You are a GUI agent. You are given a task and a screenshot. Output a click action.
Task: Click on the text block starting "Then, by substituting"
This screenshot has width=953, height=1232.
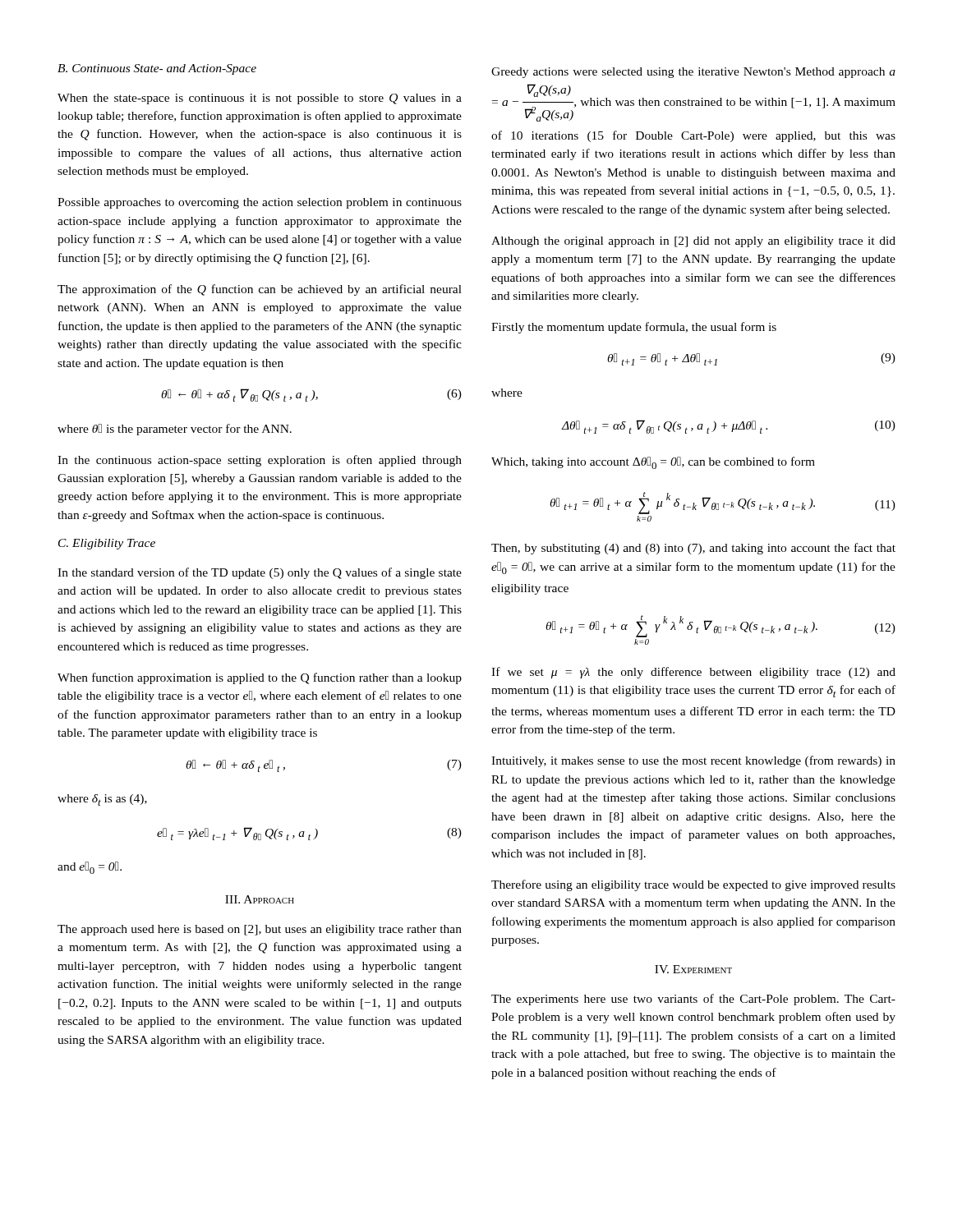pyautogui.click(x=693, y=568)
